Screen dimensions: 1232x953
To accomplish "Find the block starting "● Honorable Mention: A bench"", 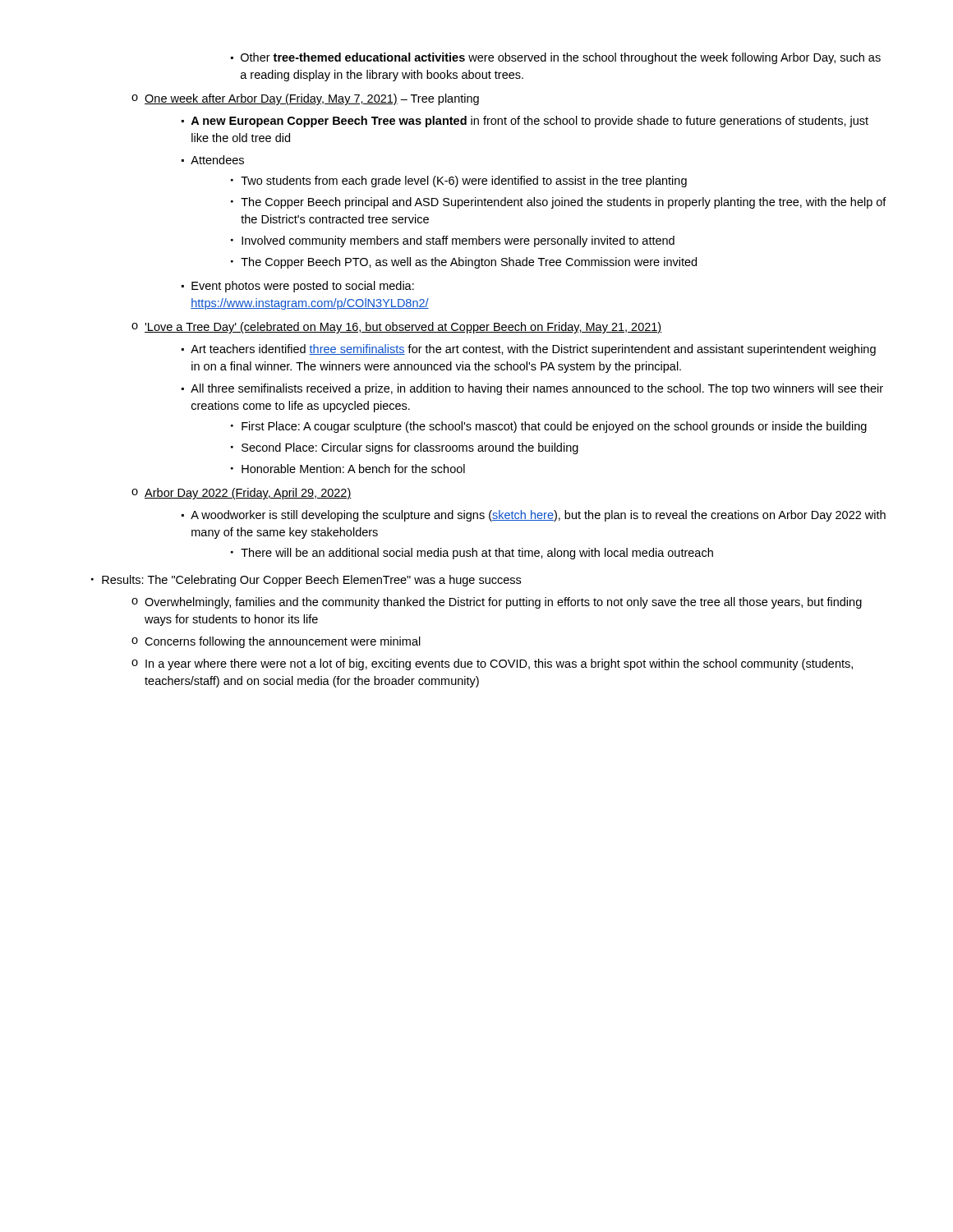I will pyautogui.click(x=348, y=469).
